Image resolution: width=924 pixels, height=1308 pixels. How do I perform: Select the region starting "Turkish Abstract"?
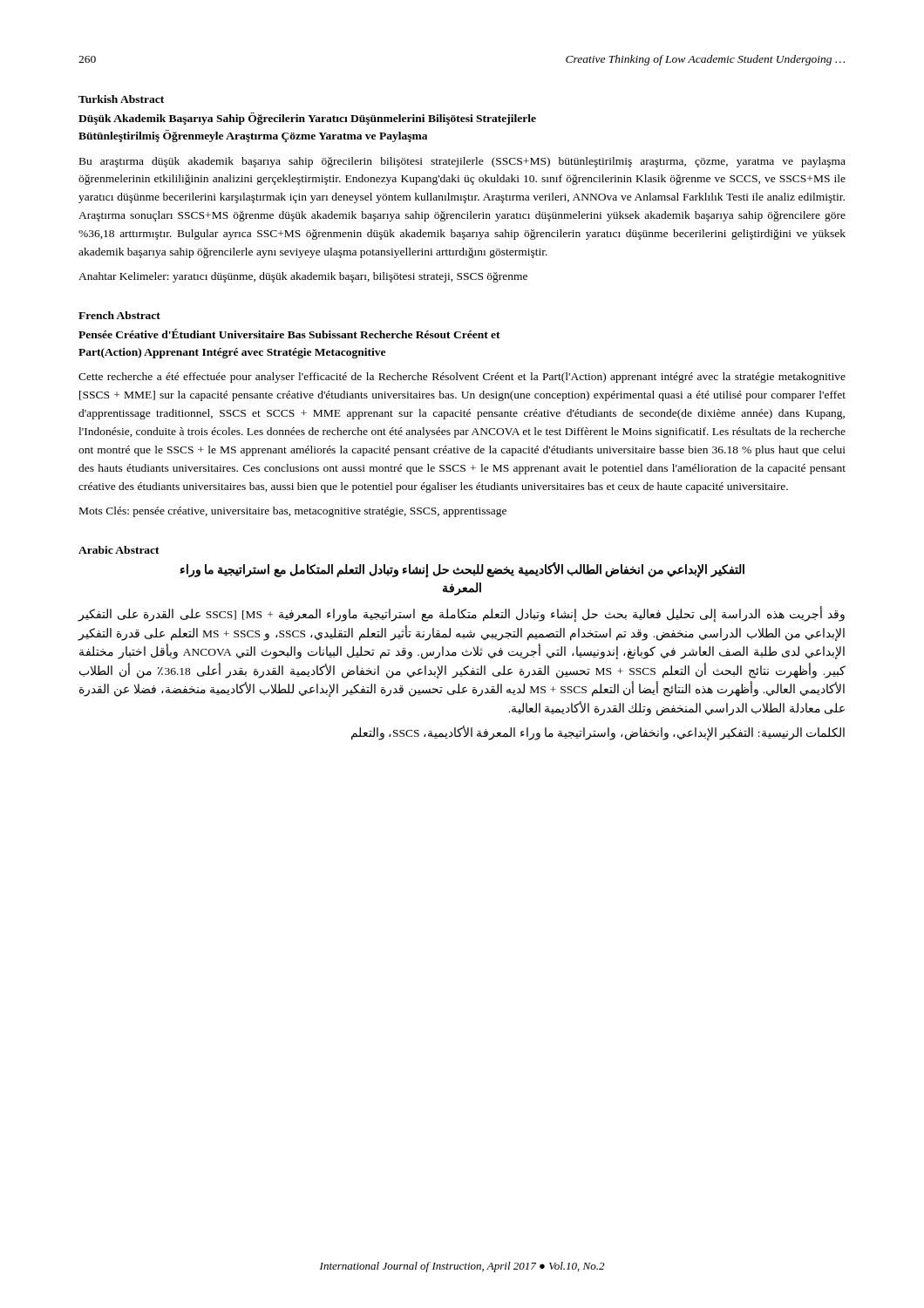pyautogui.click(x=121, y=99)
